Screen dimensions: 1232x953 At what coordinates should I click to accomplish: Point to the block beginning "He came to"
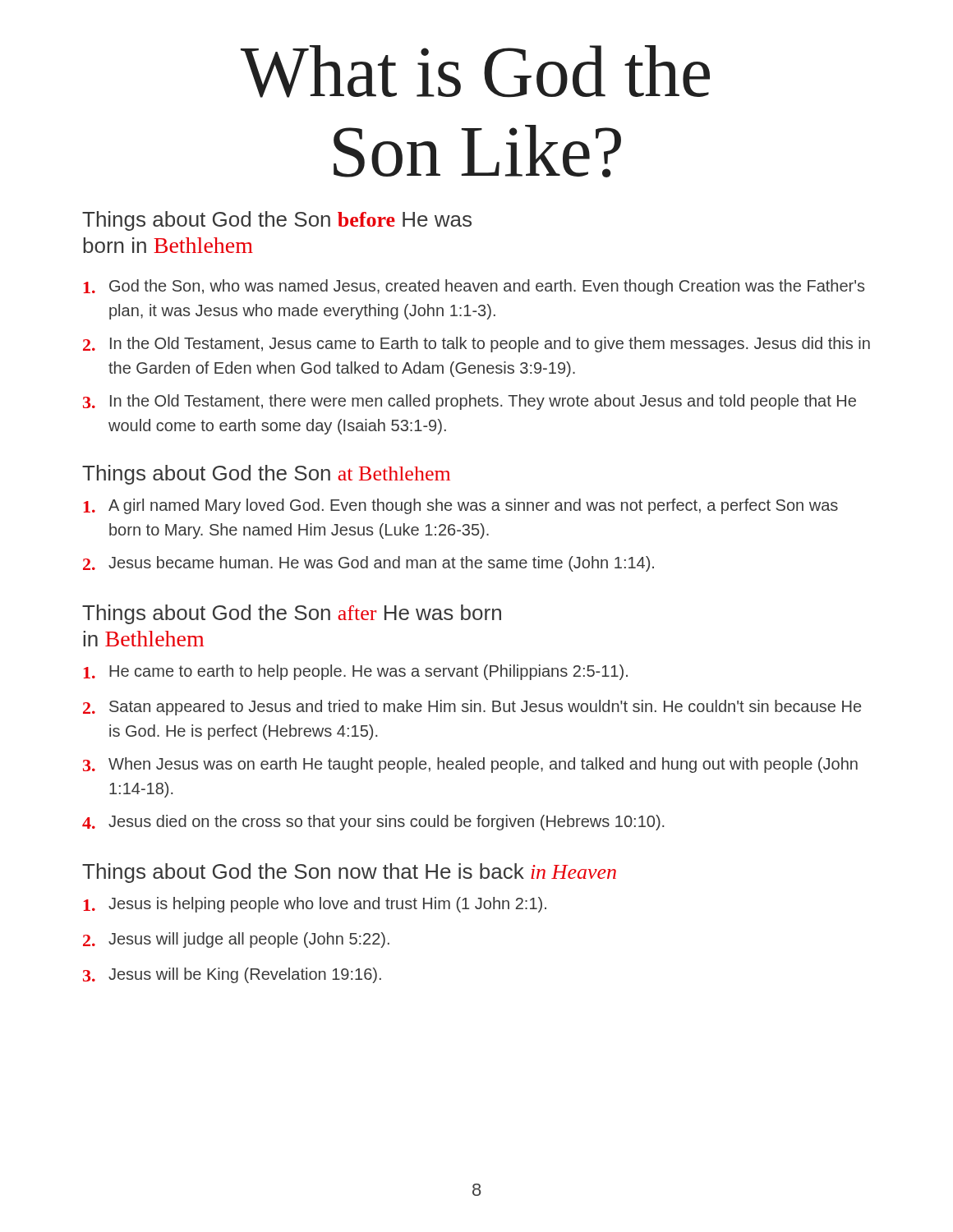coord(476,672)
